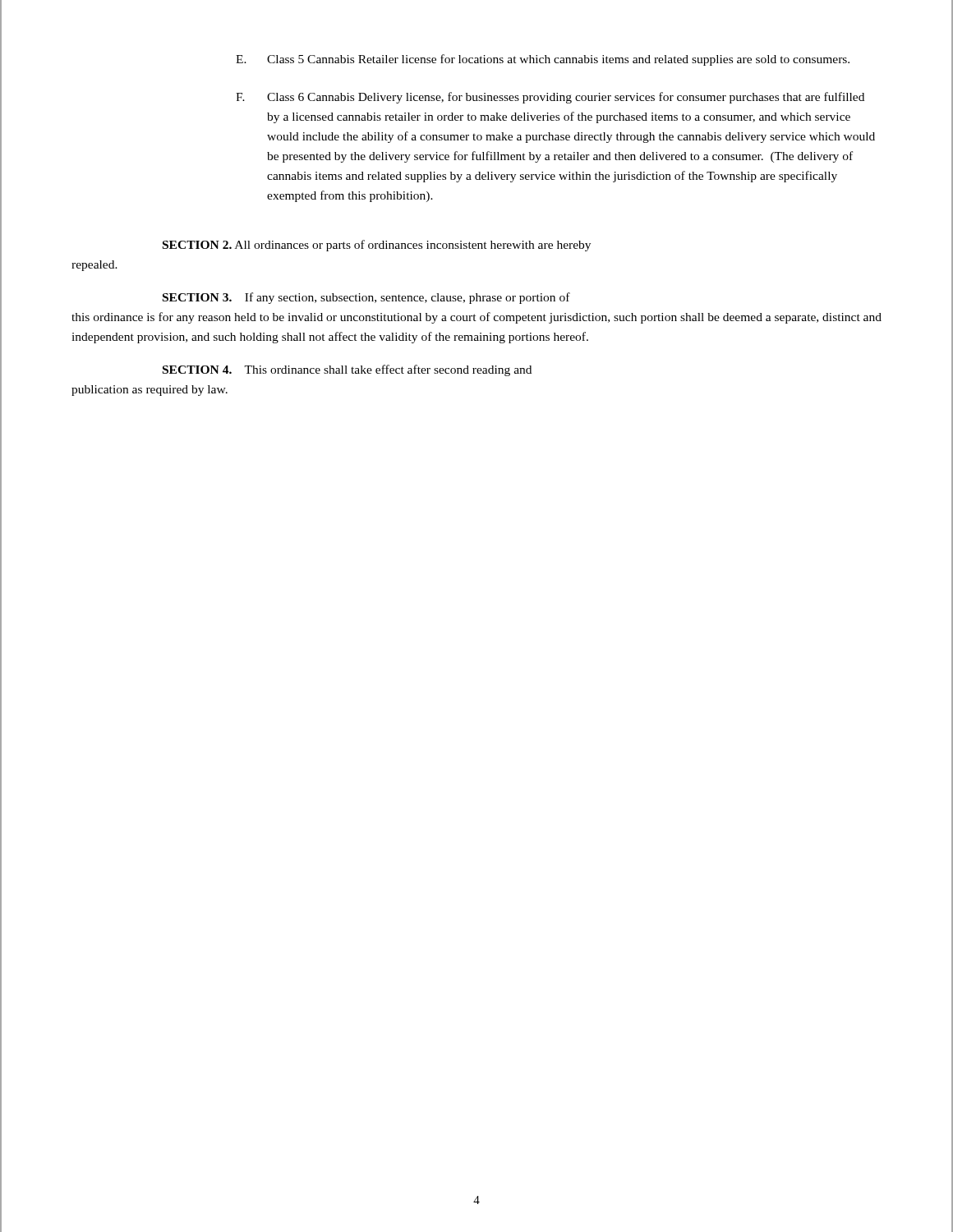953x1232 pixels.
Task: Point to the element starting "E.Class 5 Cannabis Retailer license for locations at"
Action: click(556, 59)
